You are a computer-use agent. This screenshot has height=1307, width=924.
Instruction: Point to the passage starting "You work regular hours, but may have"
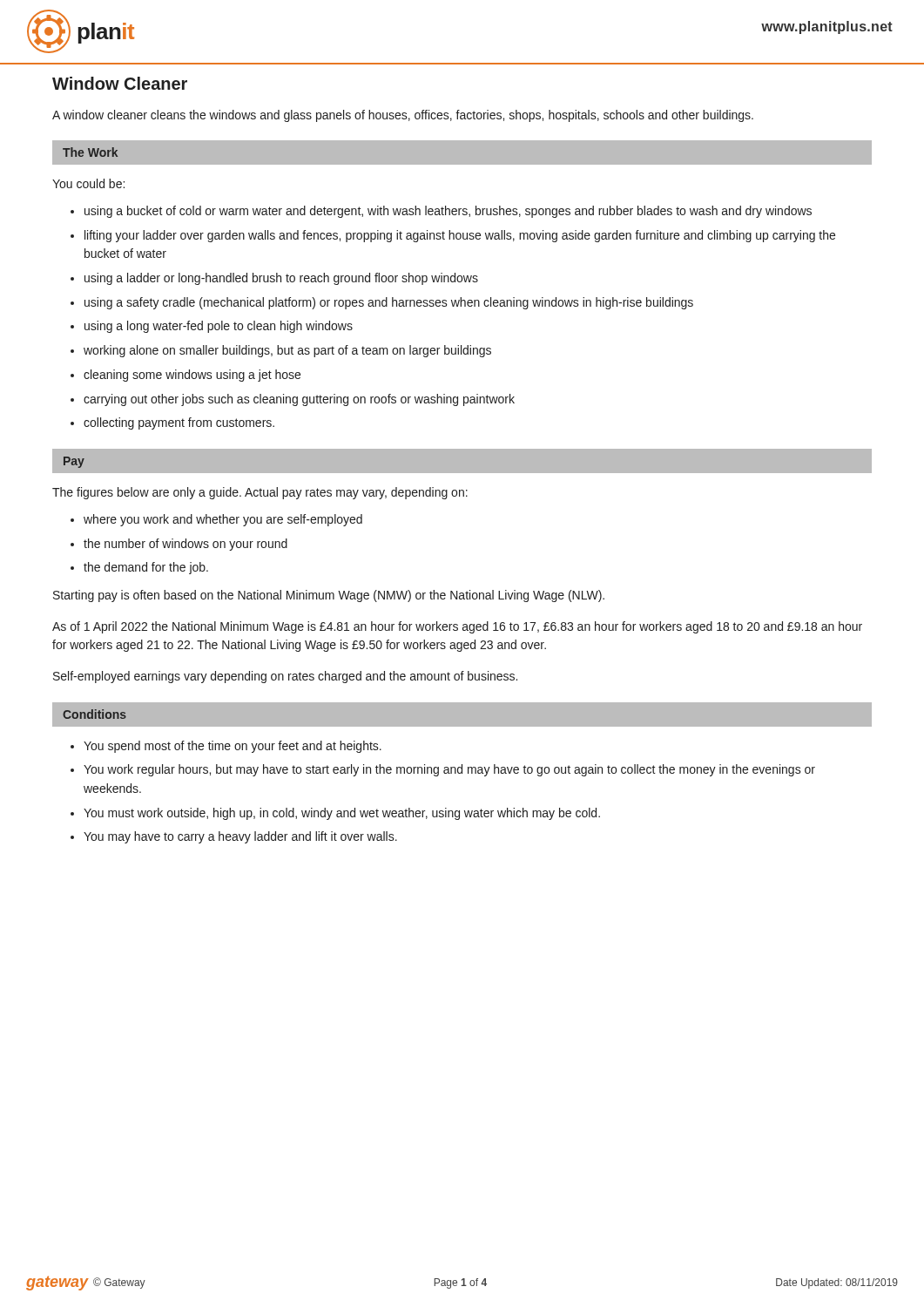pyautogui.click(x=449, y=779)
